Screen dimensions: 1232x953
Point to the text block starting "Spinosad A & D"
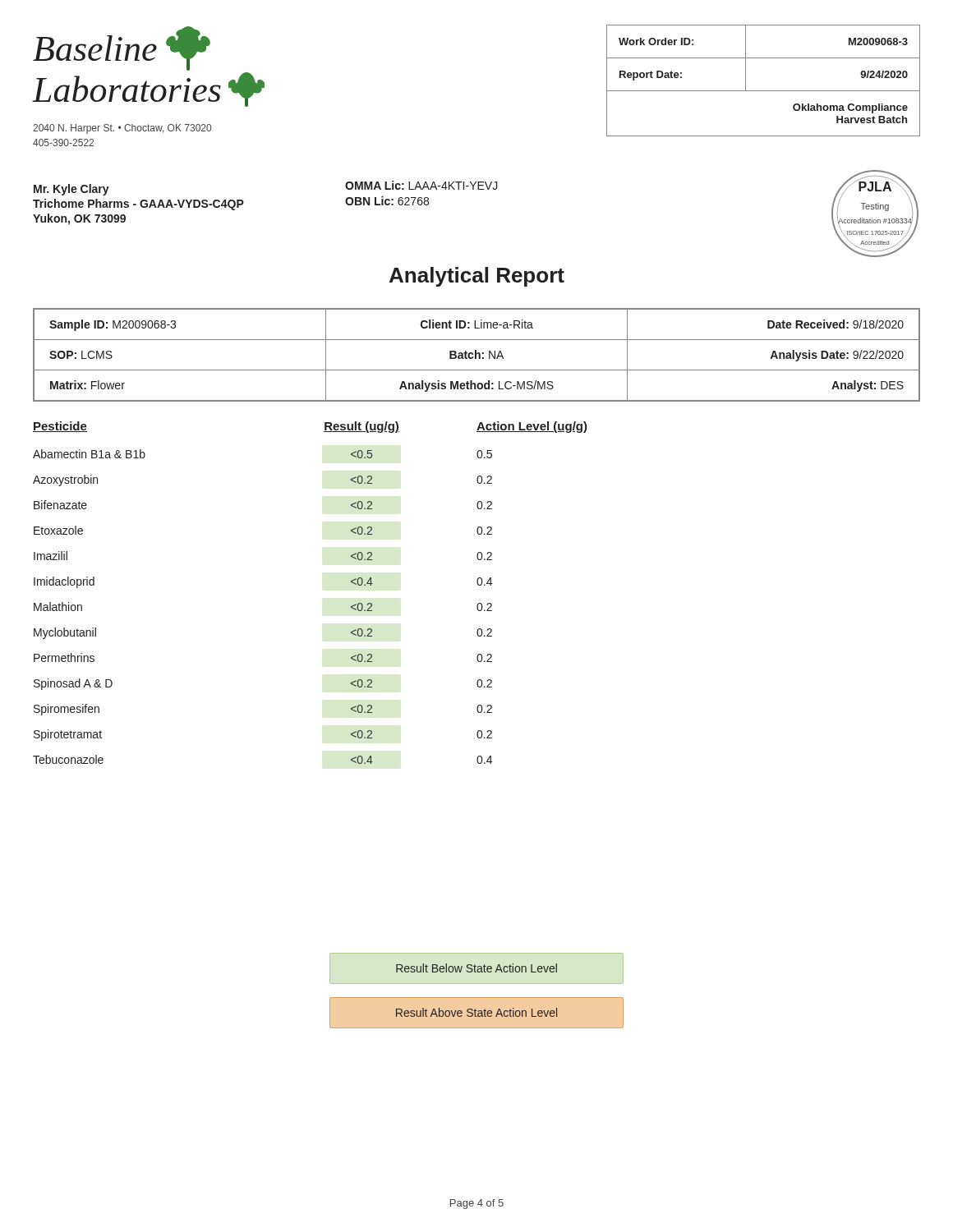pos(73,683)
